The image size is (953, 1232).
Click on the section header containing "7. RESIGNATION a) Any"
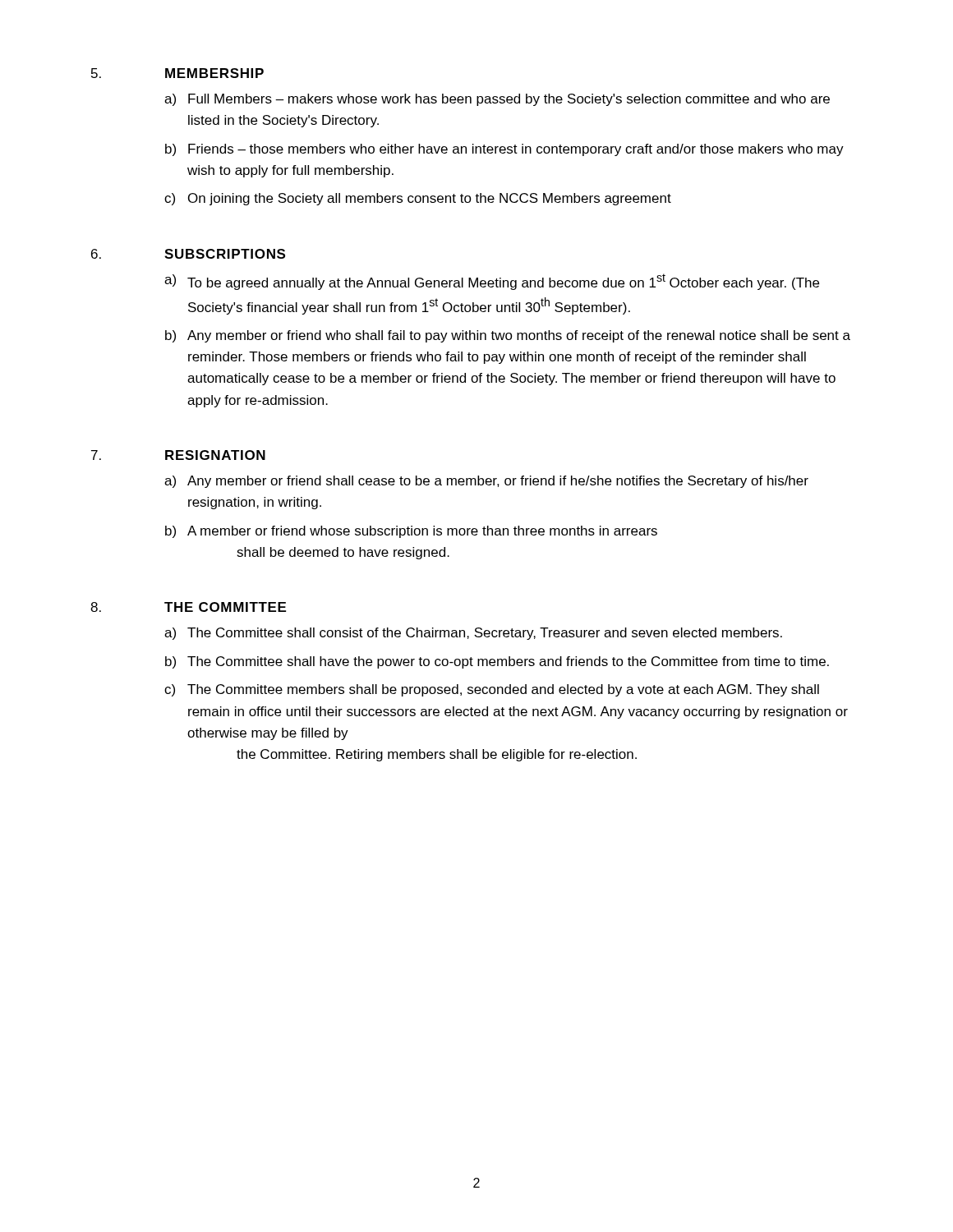[x=178, y=455]
